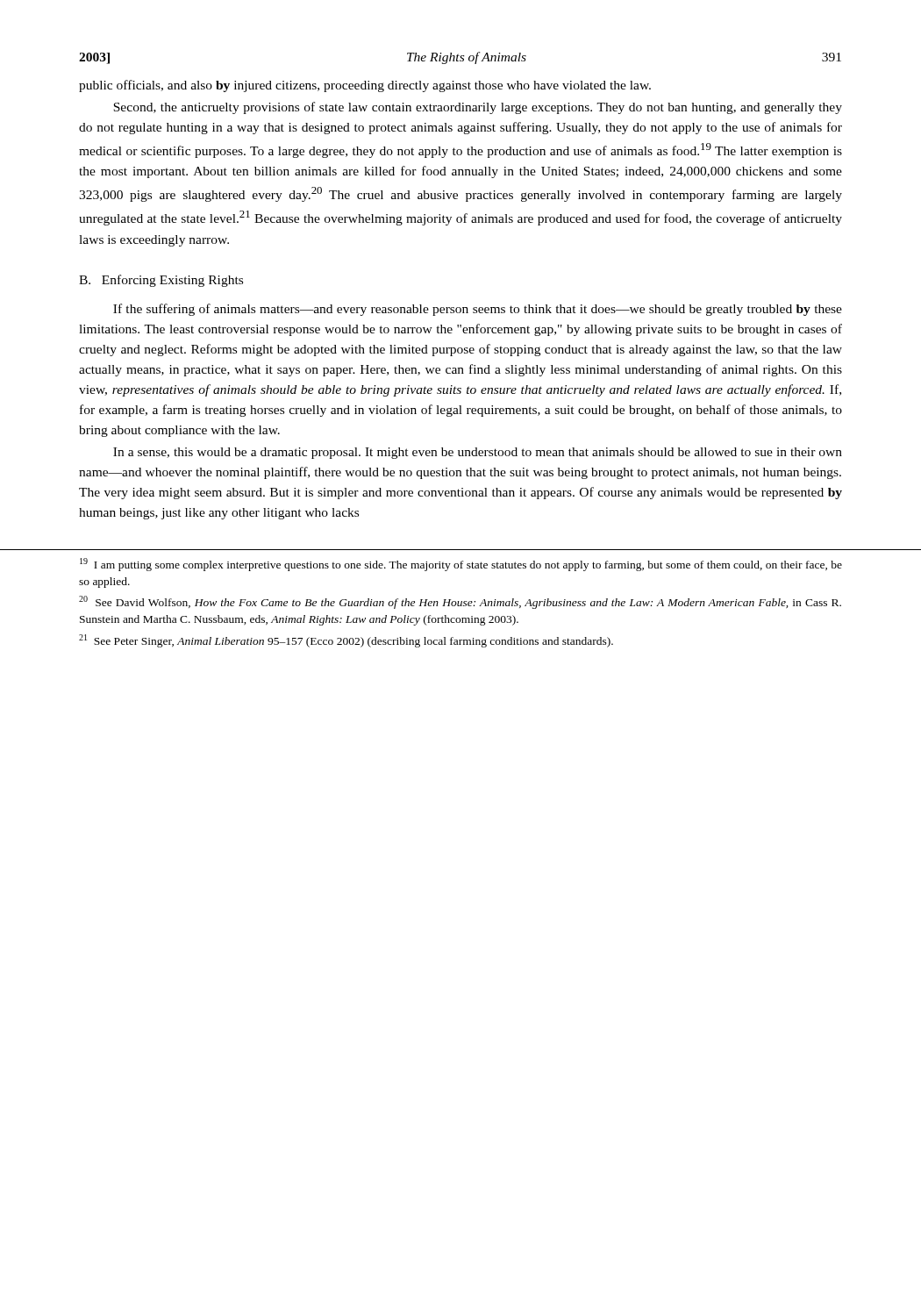The height and width of the screenshot is (1316, 921).
Task: Select the text block that reads "If the suffering of"
Action: click(460, 370)
